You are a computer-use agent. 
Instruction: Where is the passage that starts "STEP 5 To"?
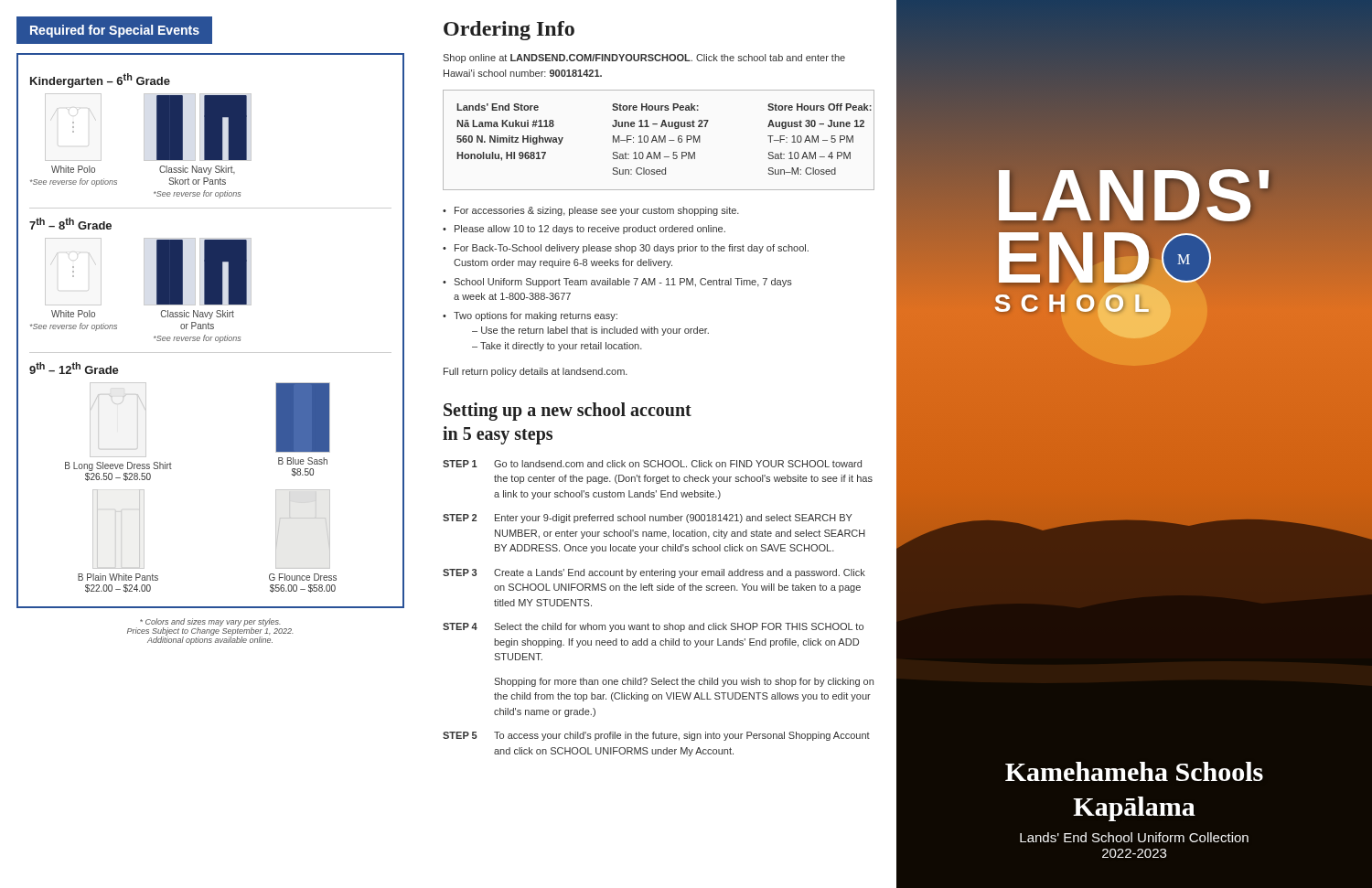pyautogui.click(x=659, y=743)
